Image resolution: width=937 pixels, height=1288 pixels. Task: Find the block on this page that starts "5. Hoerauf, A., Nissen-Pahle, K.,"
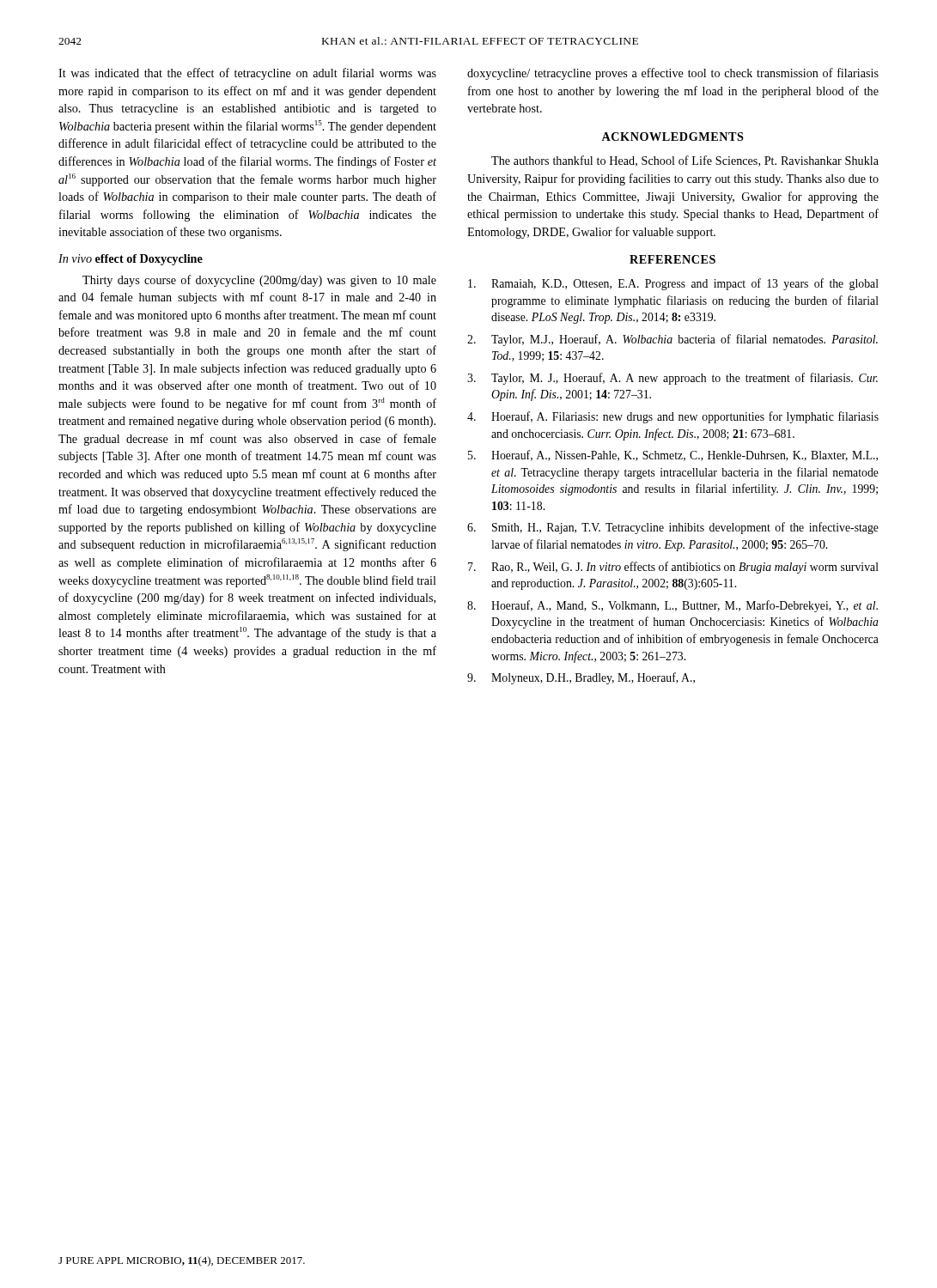[x=673, y=481]
